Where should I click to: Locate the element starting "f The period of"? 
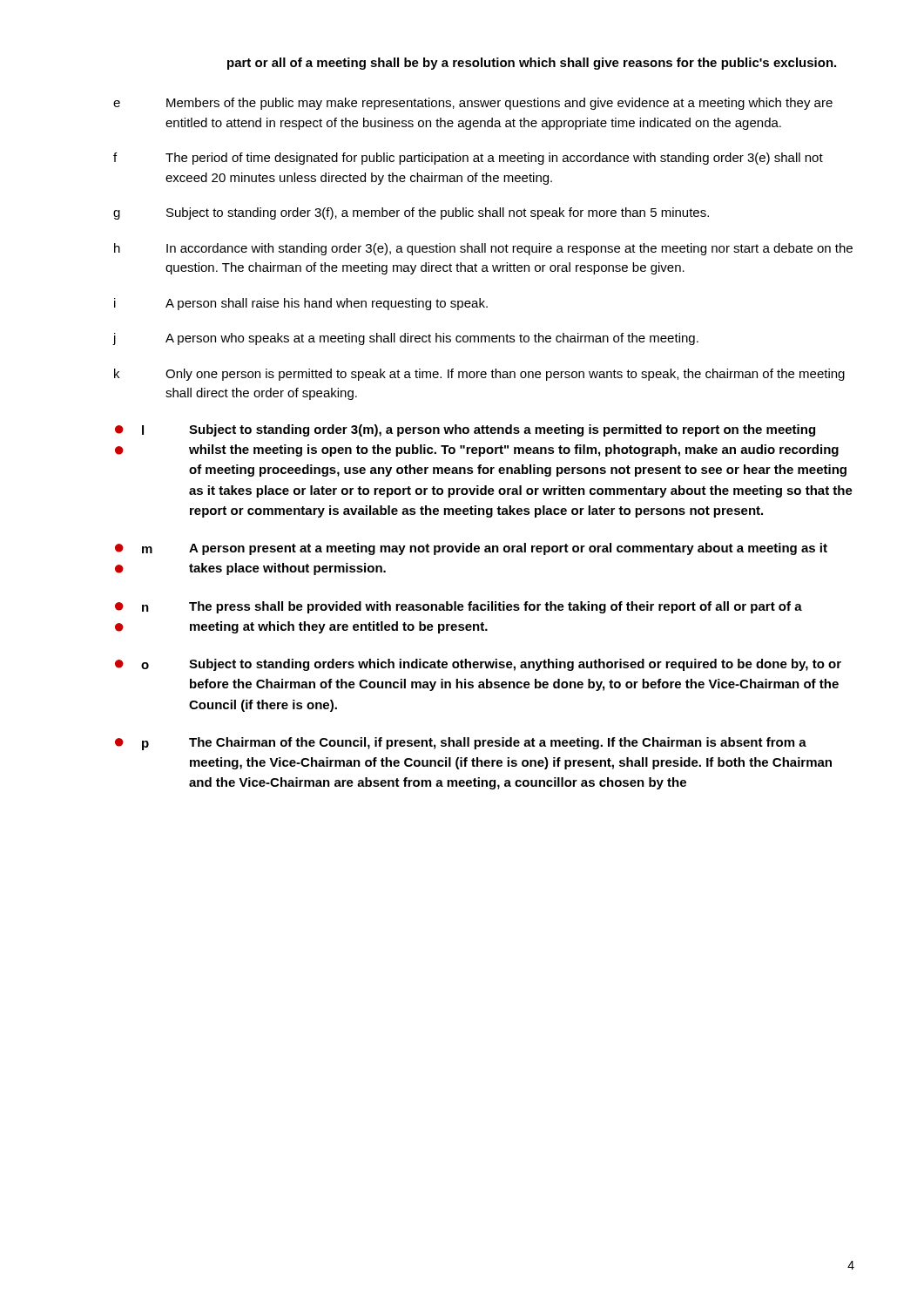point(484,168)
